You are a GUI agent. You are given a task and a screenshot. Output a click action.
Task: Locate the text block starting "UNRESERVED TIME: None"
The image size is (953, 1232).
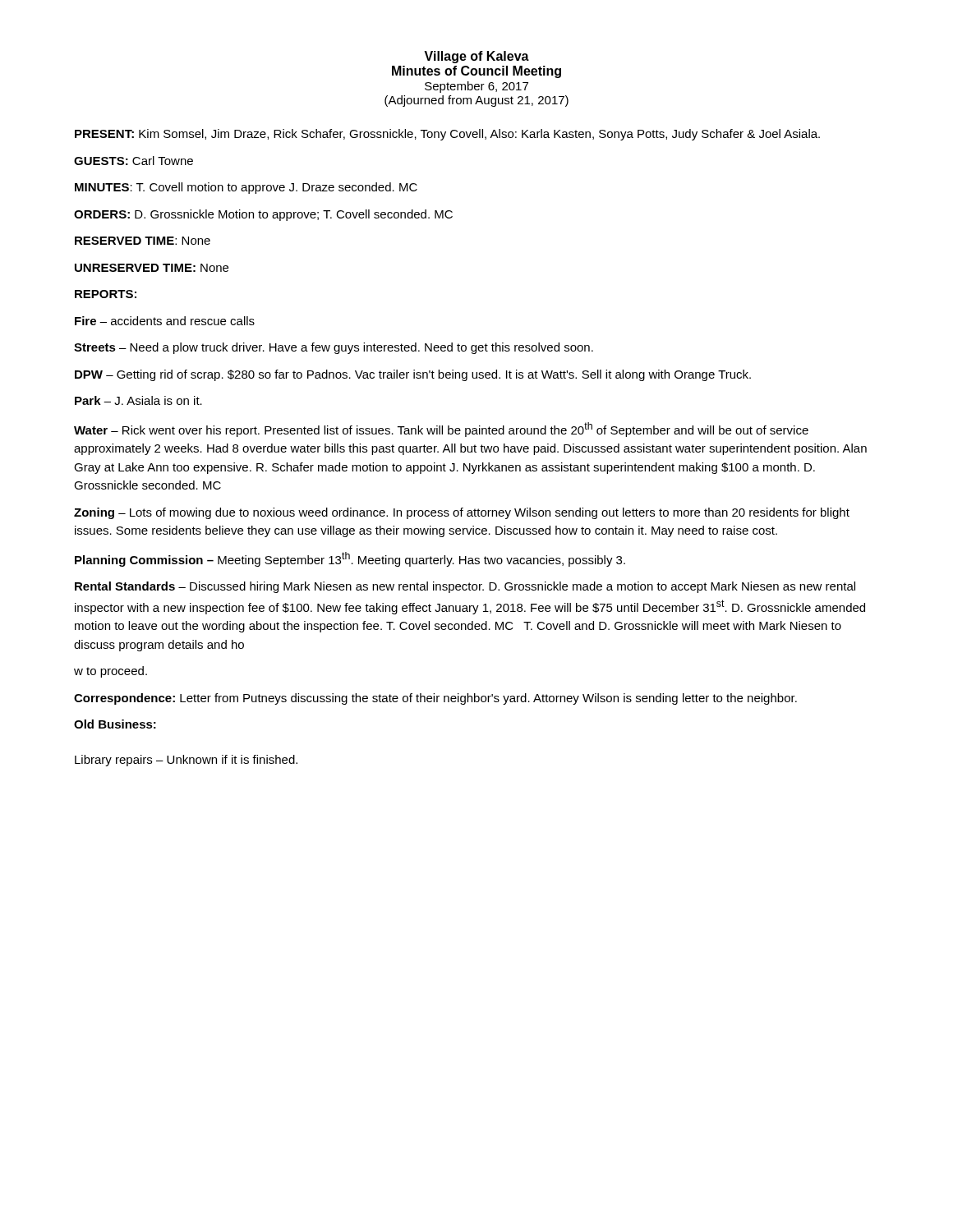pyautogui.click(x=152, y=267)
